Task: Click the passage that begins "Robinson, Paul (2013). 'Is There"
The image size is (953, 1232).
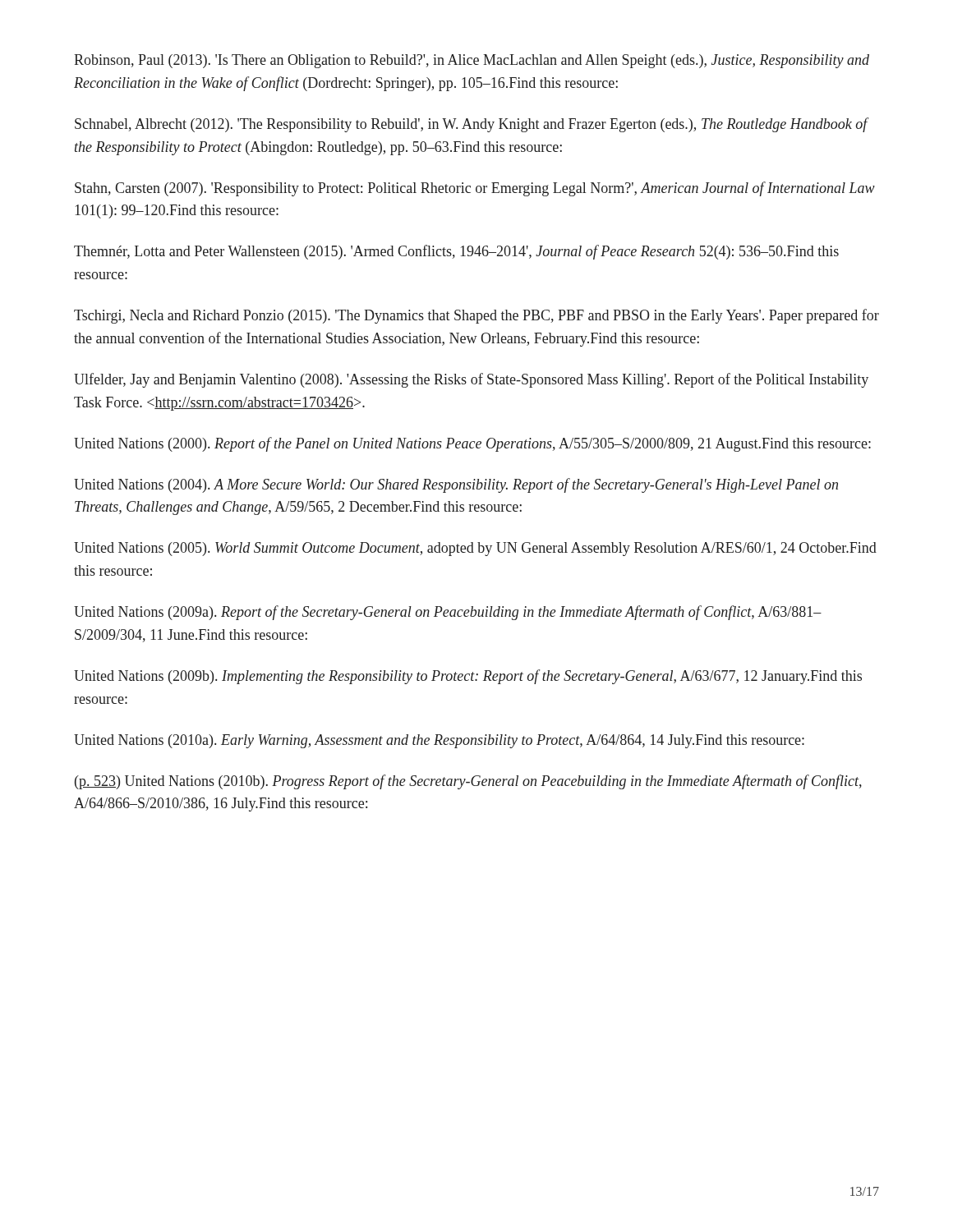Action: pyautogui.click(x=472, y=71)
